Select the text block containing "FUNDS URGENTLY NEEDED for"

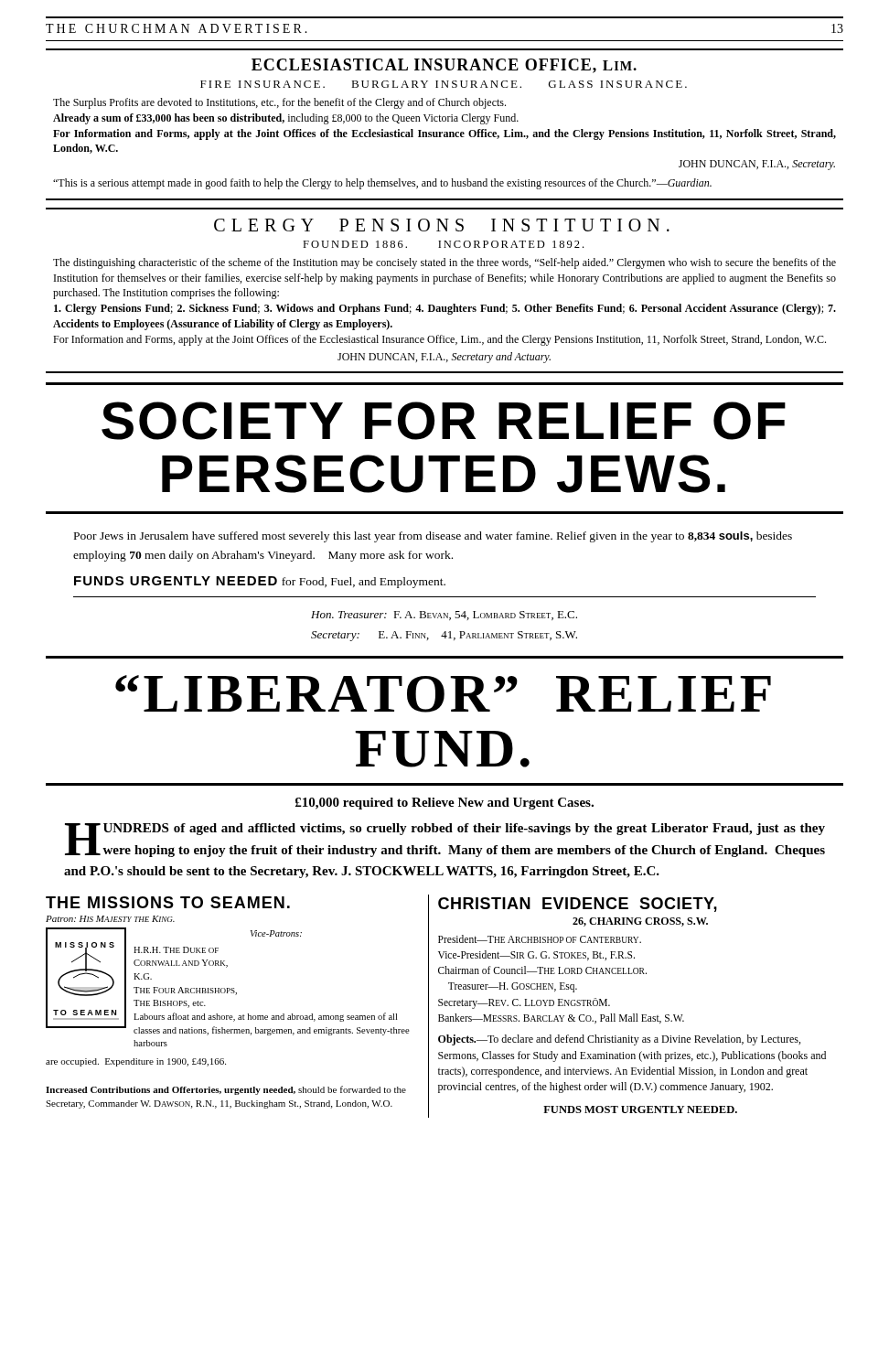tap(260, 581)
